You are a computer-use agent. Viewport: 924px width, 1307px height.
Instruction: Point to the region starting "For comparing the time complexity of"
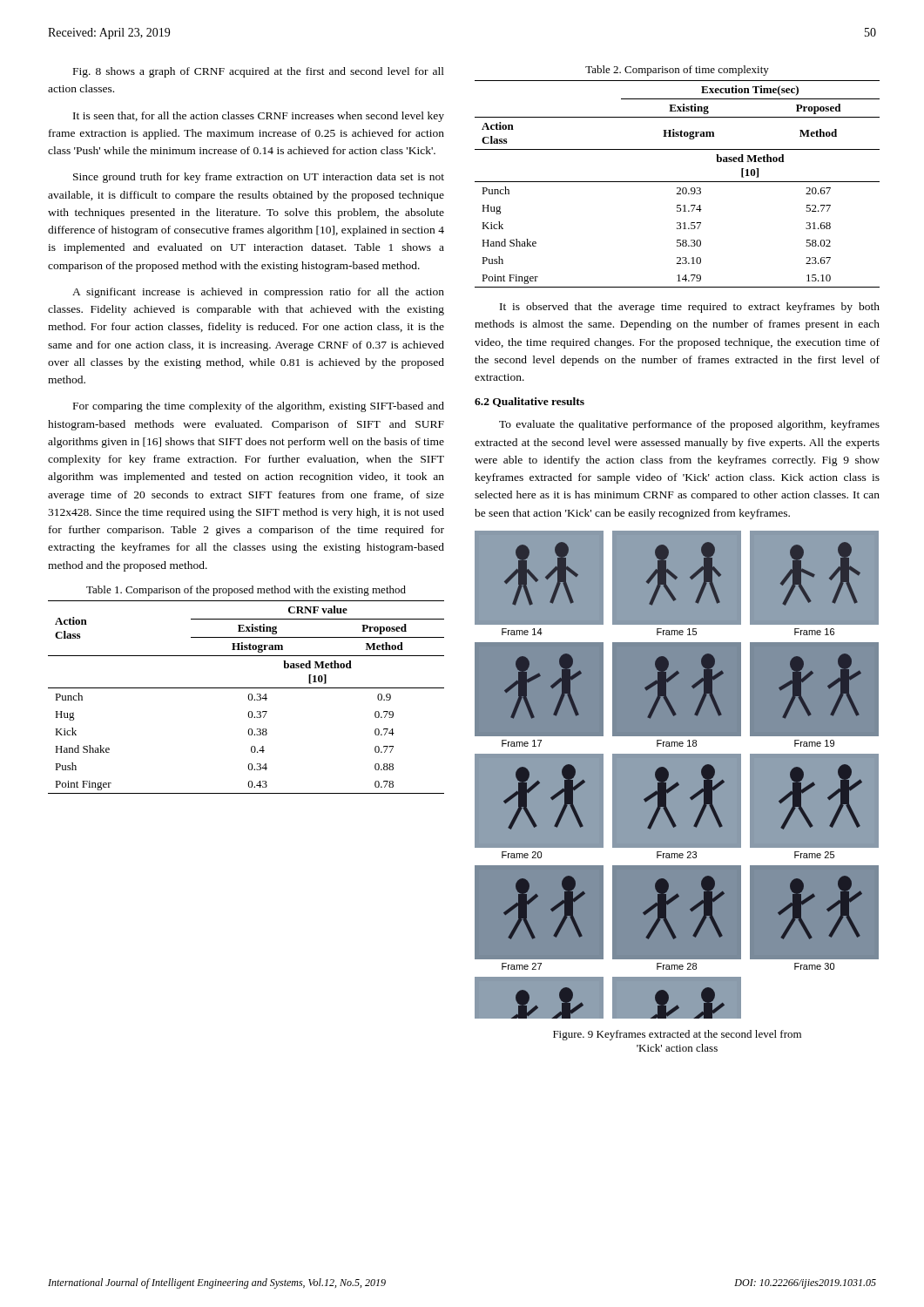point(246,485)
